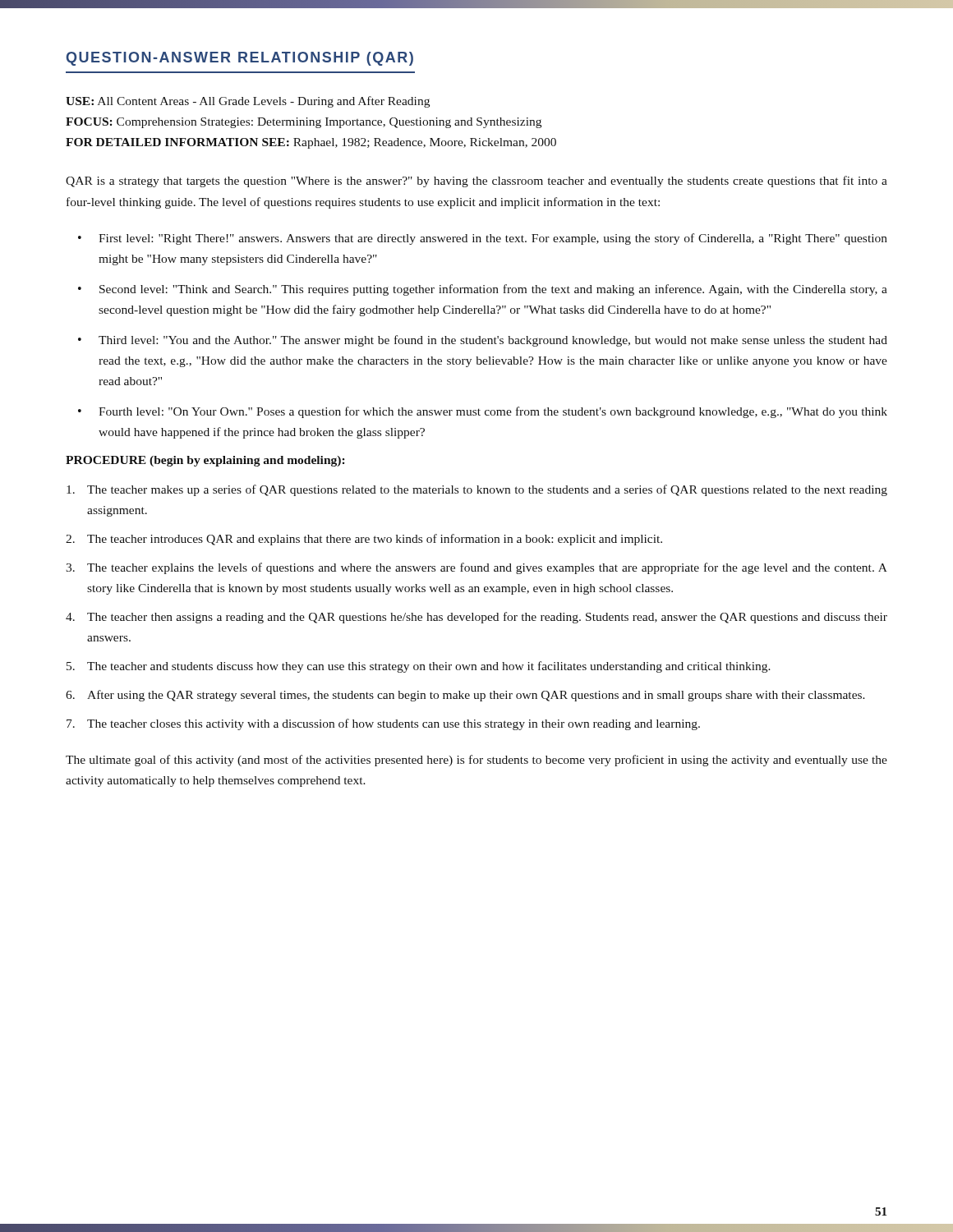Select the list item that says "7. The teacher closes"
Viewport: 953px width, 1232px height.
click(476, 724)
